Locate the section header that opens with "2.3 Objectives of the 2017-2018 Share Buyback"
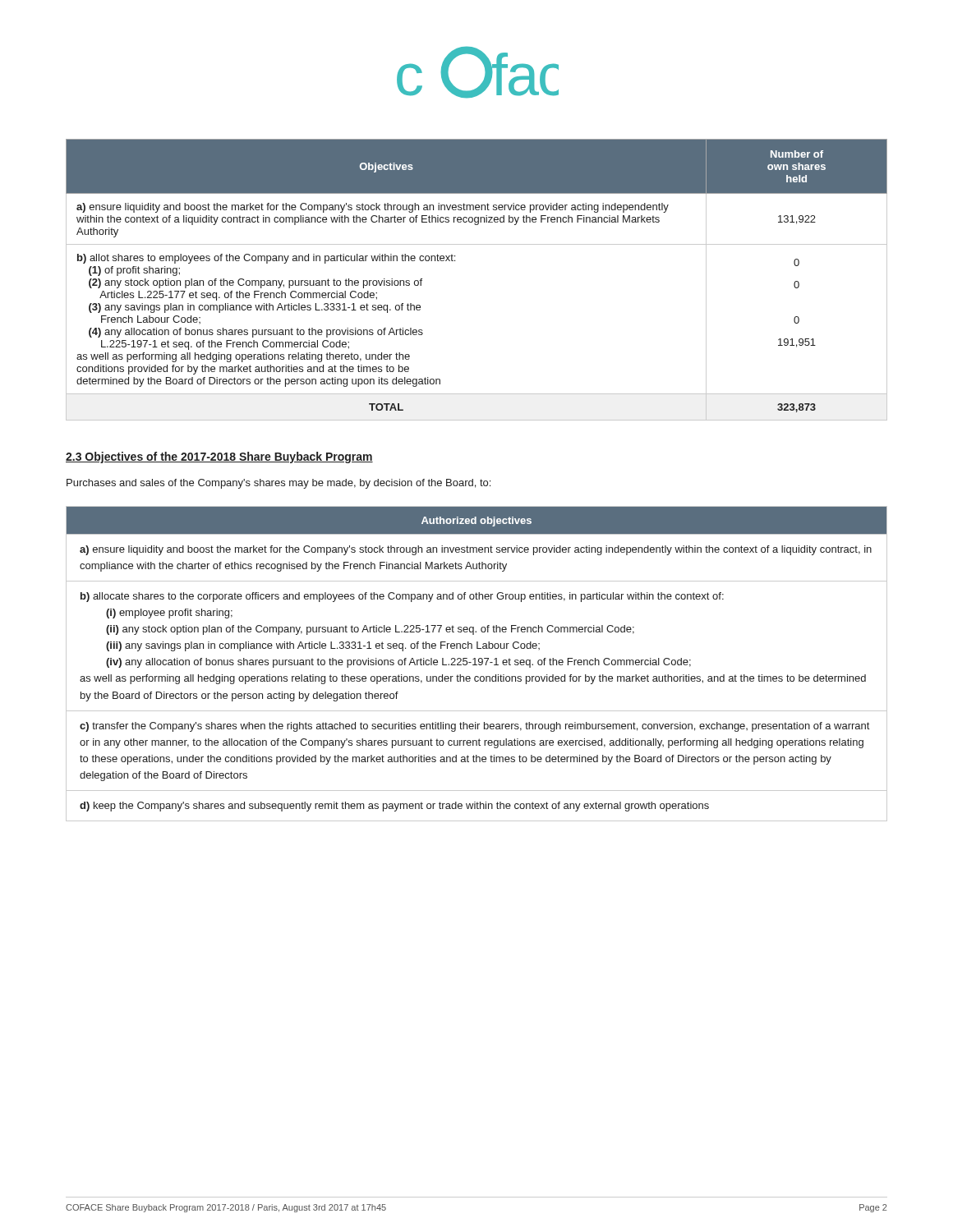Image resolution: width=953 pixels, height=1232 pixels. pos(219,457)
